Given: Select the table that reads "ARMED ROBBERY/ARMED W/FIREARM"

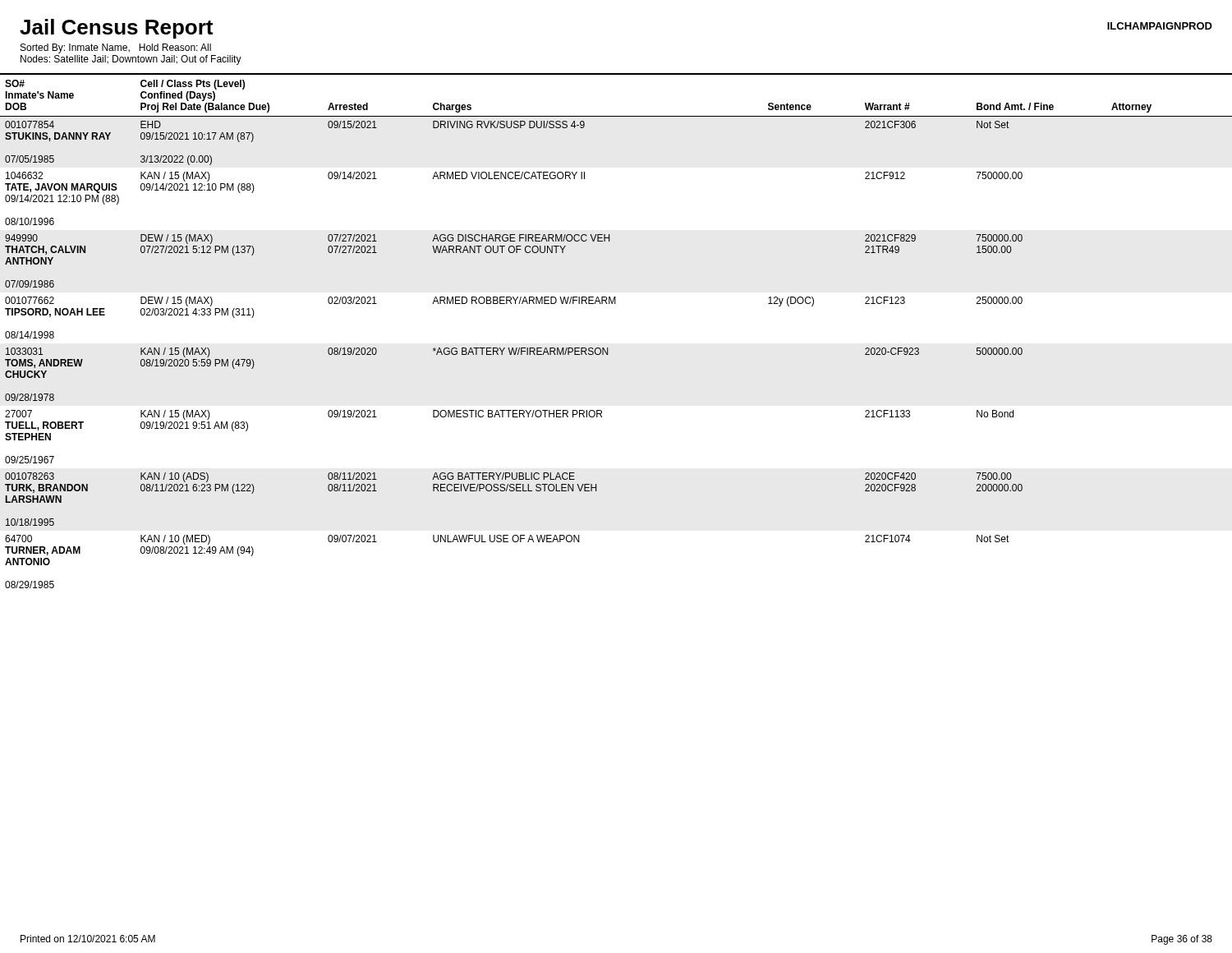Looking at the screenshot, I should pos(616,333).
